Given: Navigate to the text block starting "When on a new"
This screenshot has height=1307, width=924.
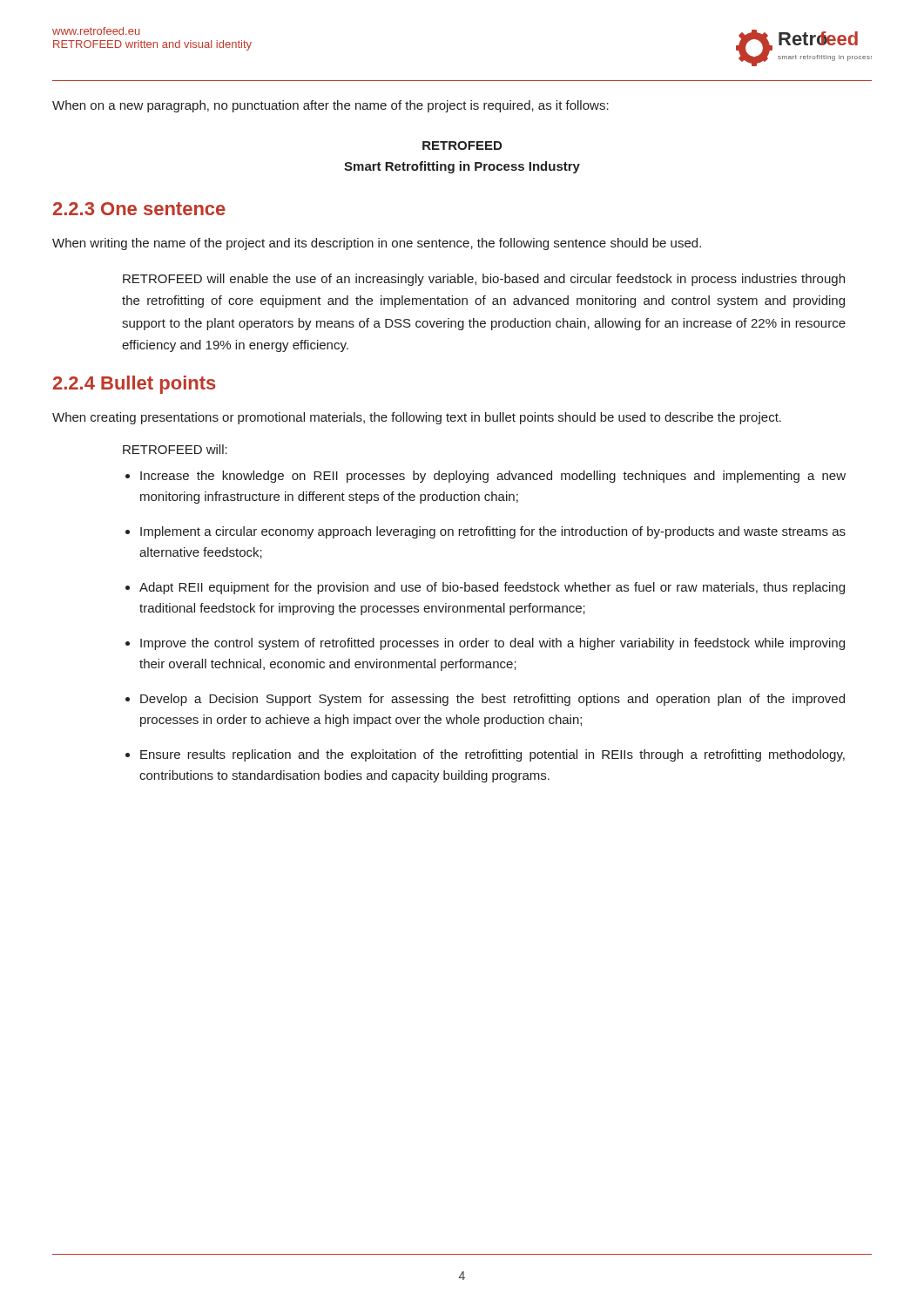Looking at the screenshot, I should point(462,106).
